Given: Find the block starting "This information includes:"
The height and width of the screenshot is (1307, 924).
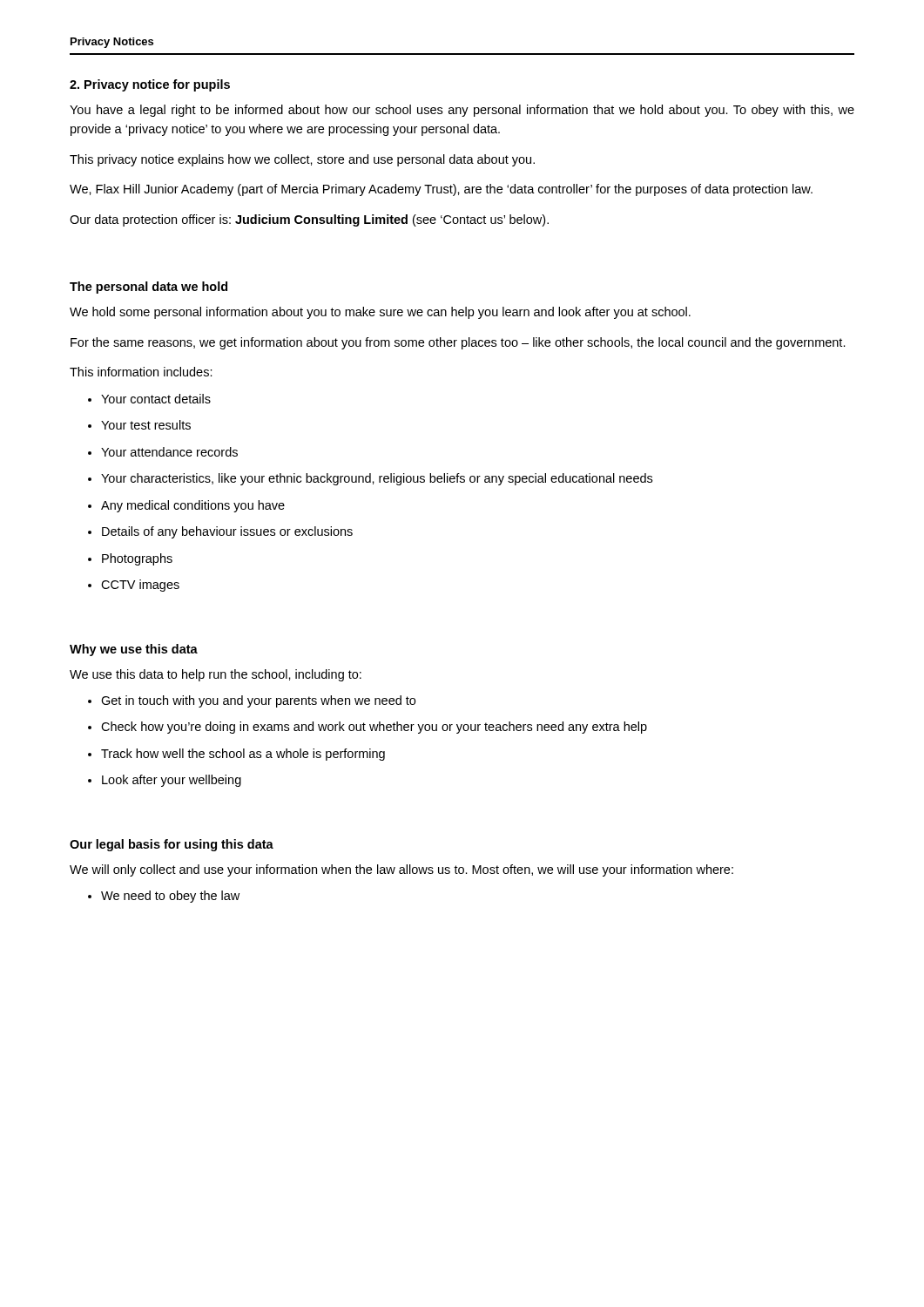Looking at the screenshot, I should coord(141,372).
